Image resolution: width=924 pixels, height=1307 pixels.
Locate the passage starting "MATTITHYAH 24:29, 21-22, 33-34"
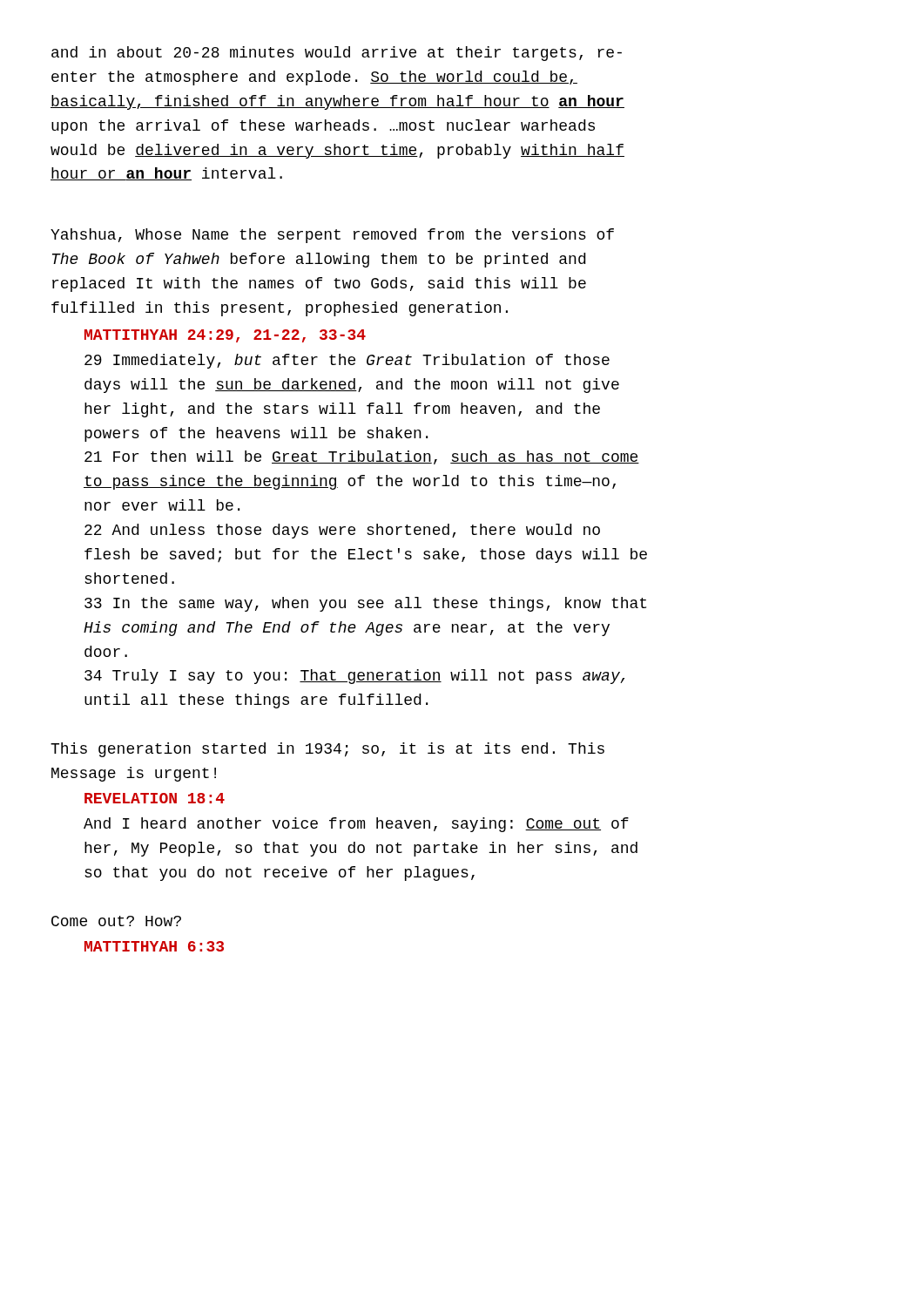(x=225, y=335)
